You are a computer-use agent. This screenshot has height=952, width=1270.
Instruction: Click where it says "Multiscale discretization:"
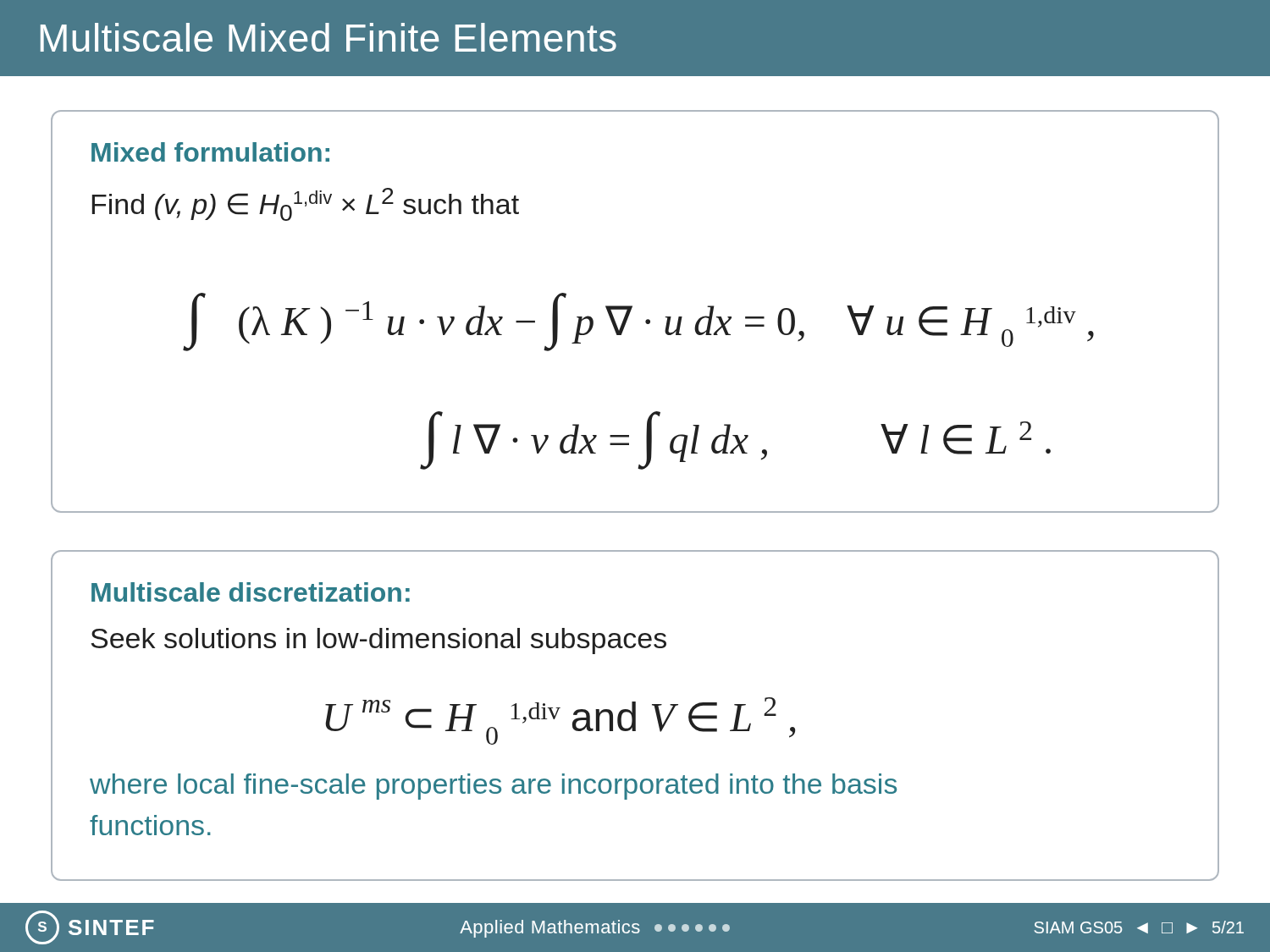tap(251, 592)
